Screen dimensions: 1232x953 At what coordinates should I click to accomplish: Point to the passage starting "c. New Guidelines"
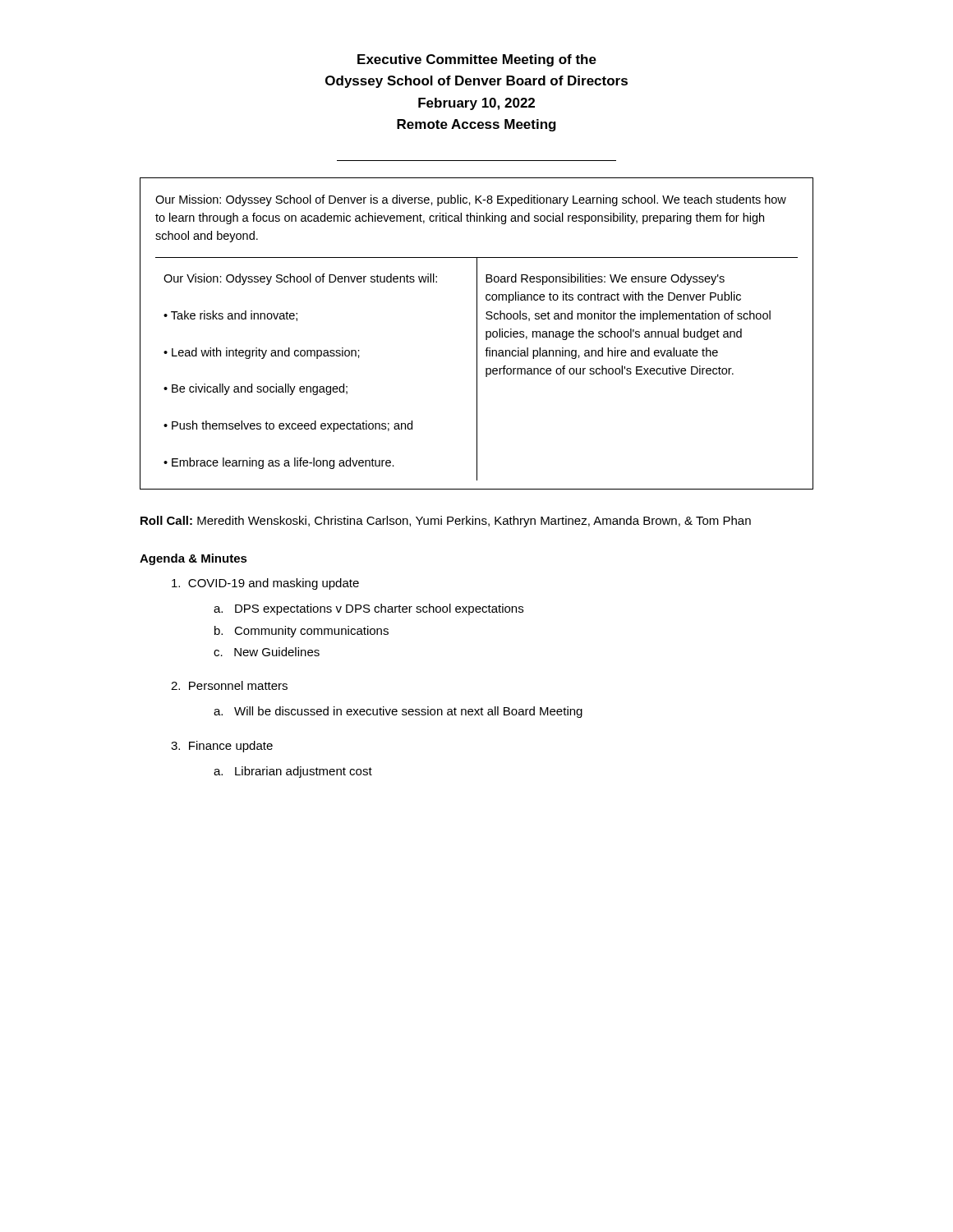coord(267,652)
